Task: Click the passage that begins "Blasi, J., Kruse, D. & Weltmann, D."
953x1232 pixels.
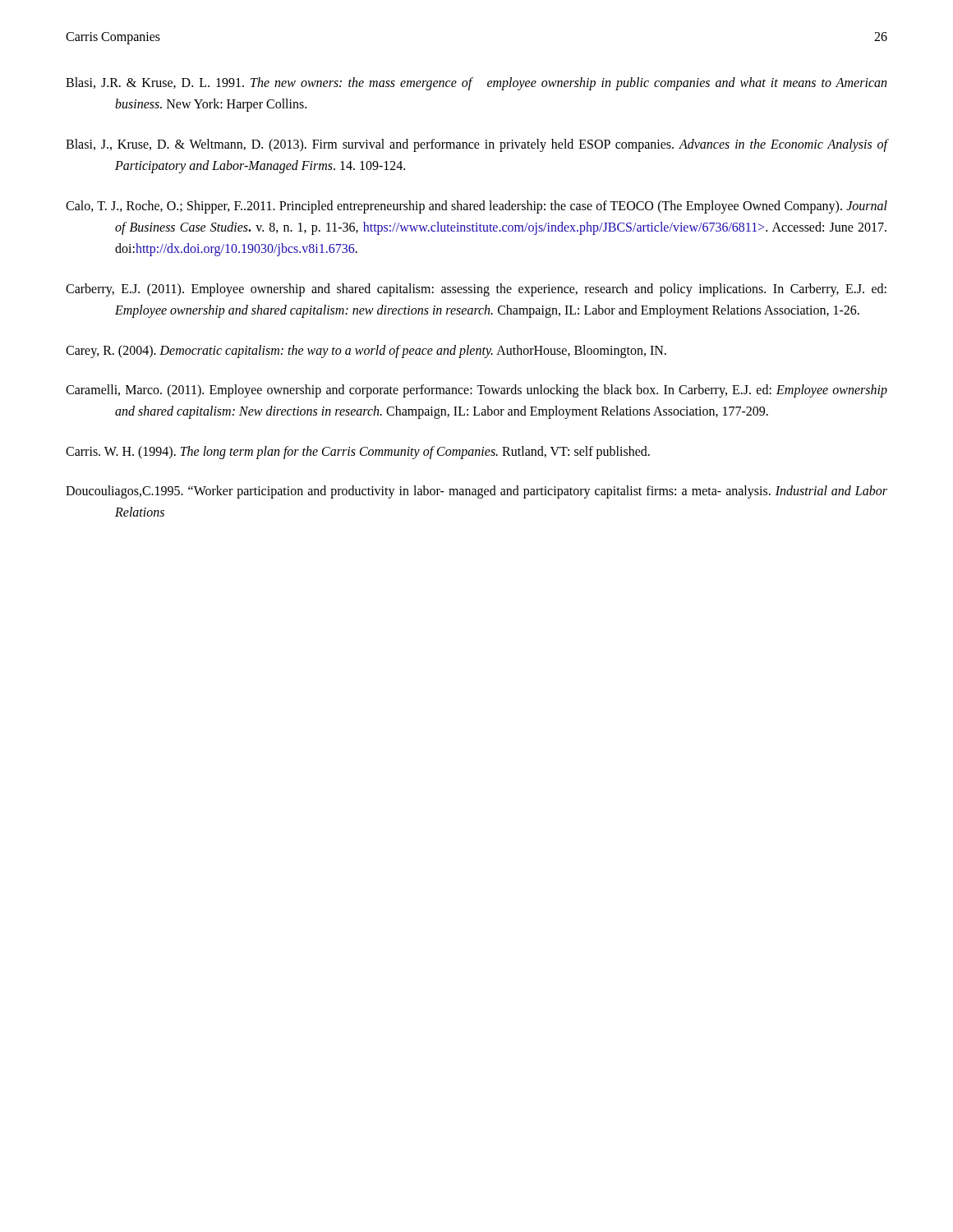Action: pos(476,155)
